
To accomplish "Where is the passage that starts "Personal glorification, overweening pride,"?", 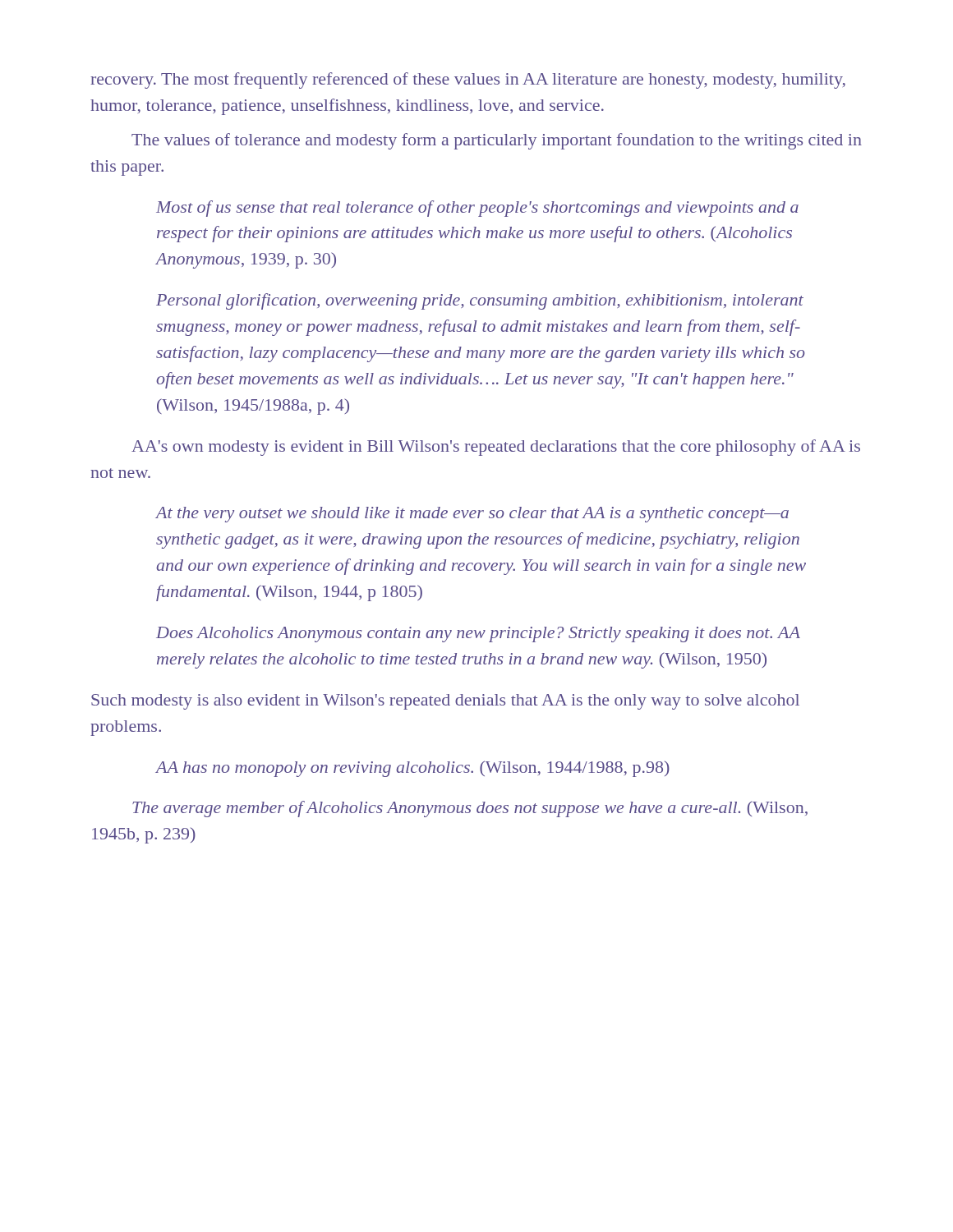I will click(x=481, y=352).
